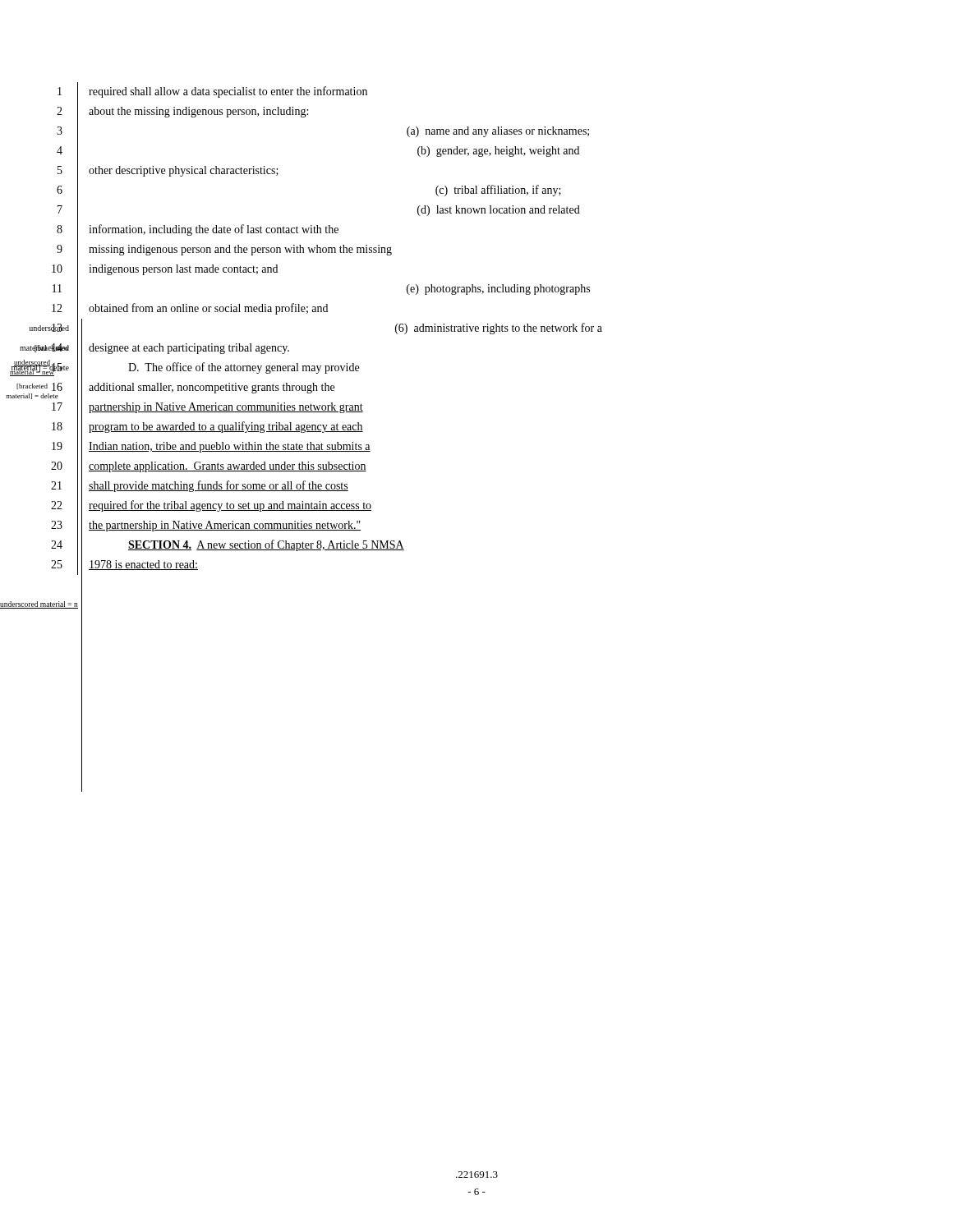Click where it says "partnership in Native American communities network grant"
Screen dimensions: 1232x953
point(226,407)
